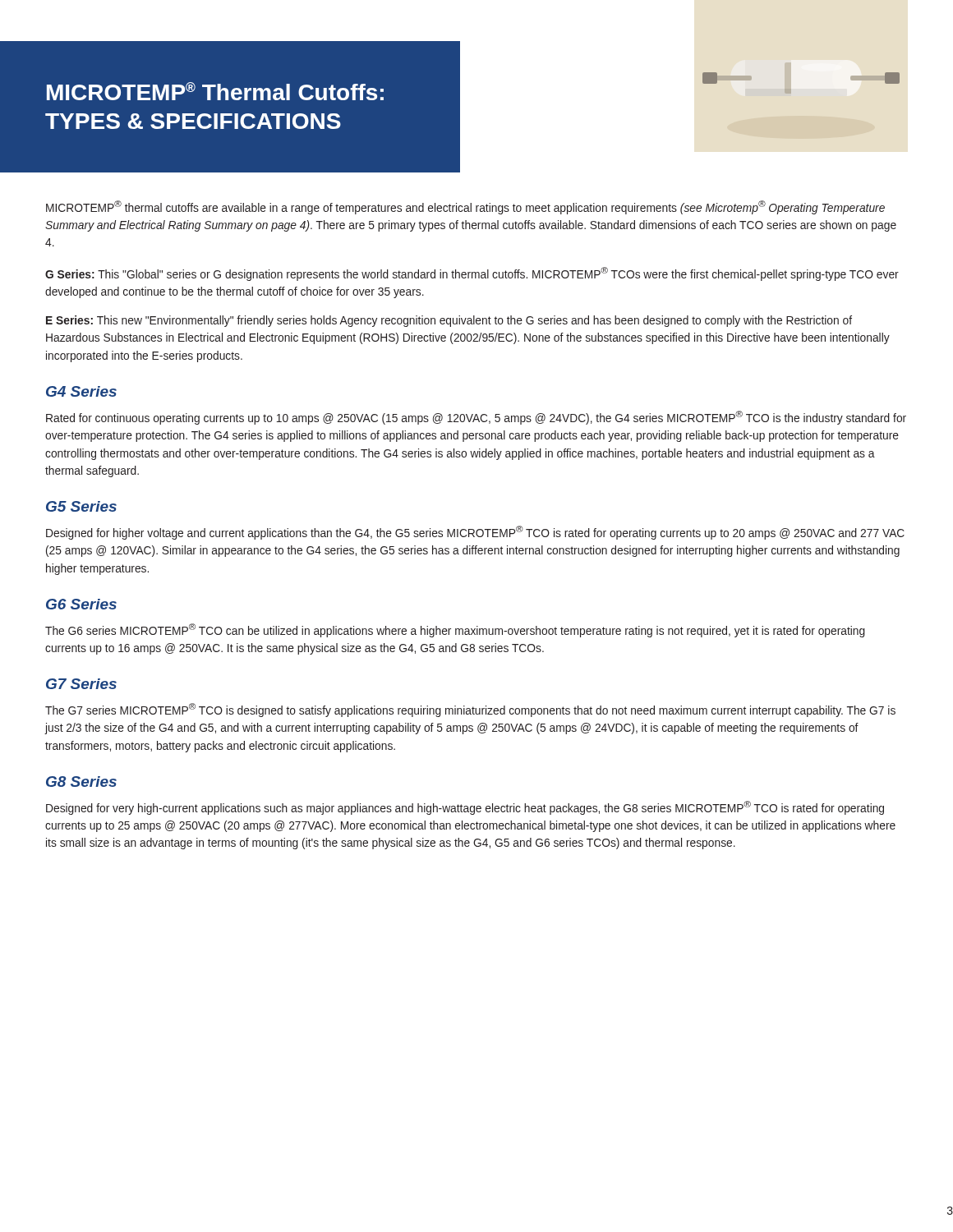Click on the region starting "G Series: This "Global" series or"
Viewport: 953px width, 1232px height.
(472, 281)
